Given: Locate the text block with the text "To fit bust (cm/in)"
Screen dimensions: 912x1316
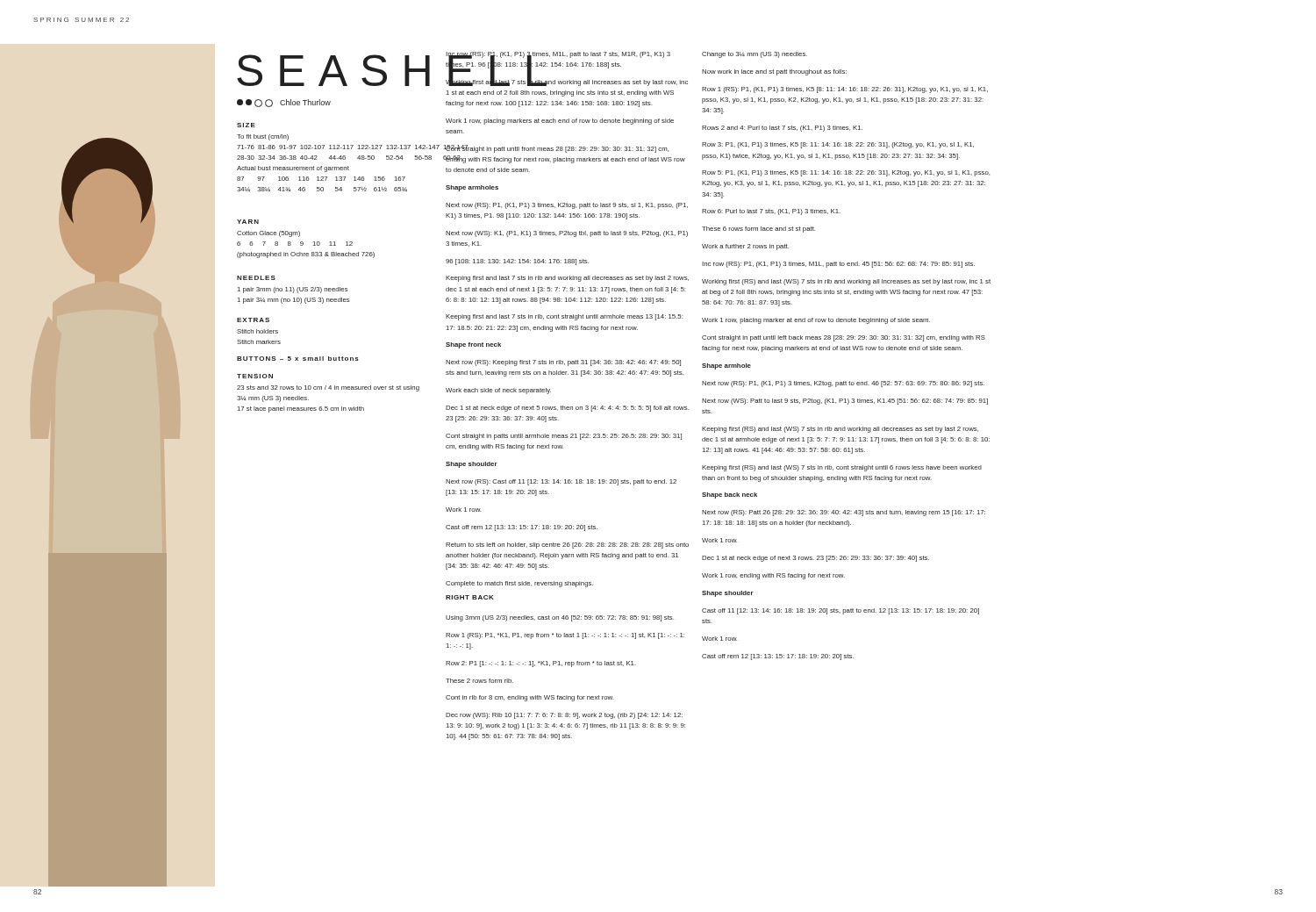Looking at the screenshot, I should (354, 164).
